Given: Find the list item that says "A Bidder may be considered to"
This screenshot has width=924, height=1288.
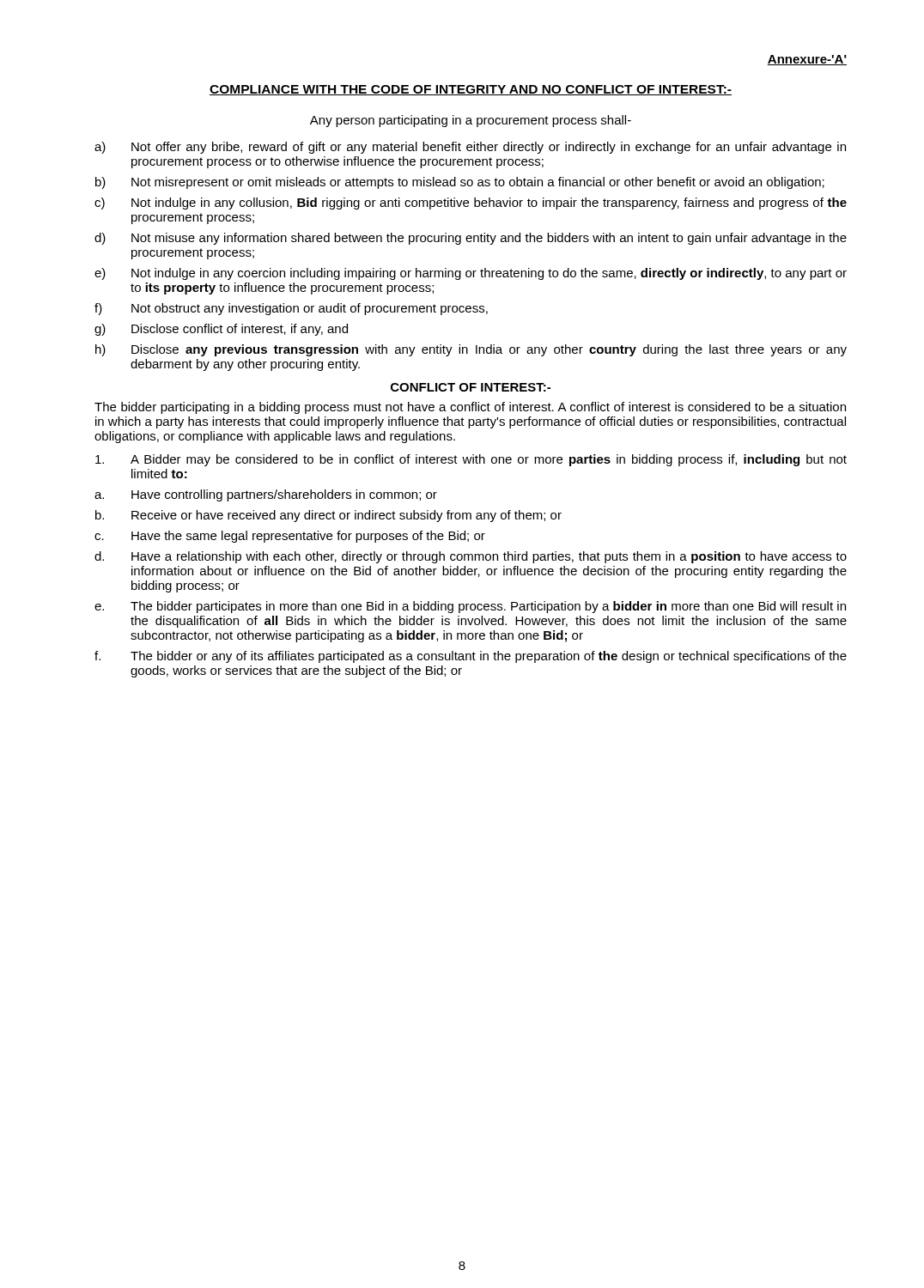Looking at the screenshot, I should click(471, 466).
